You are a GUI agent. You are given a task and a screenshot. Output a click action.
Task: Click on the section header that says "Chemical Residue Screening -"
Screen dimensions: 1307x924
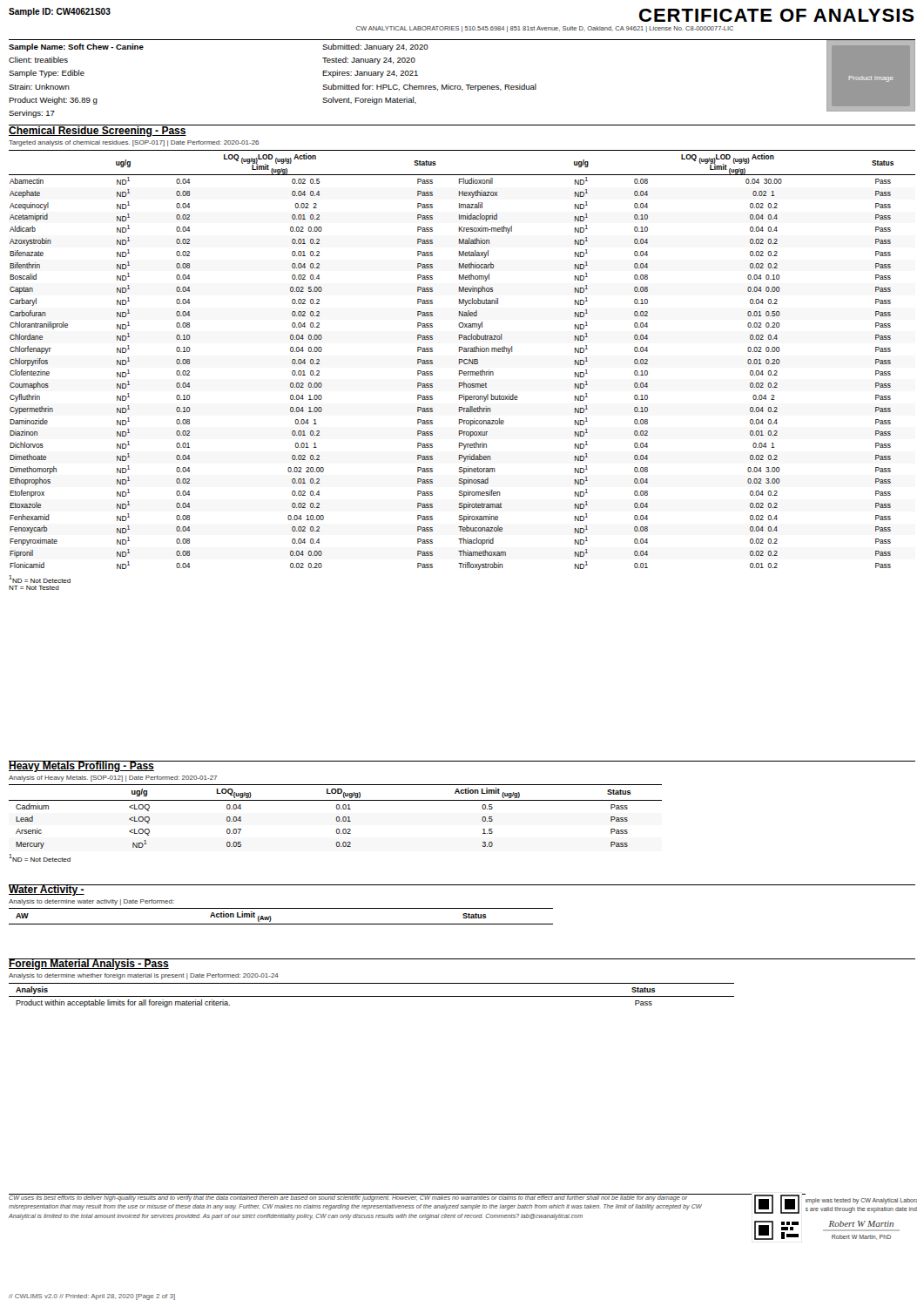97,131
